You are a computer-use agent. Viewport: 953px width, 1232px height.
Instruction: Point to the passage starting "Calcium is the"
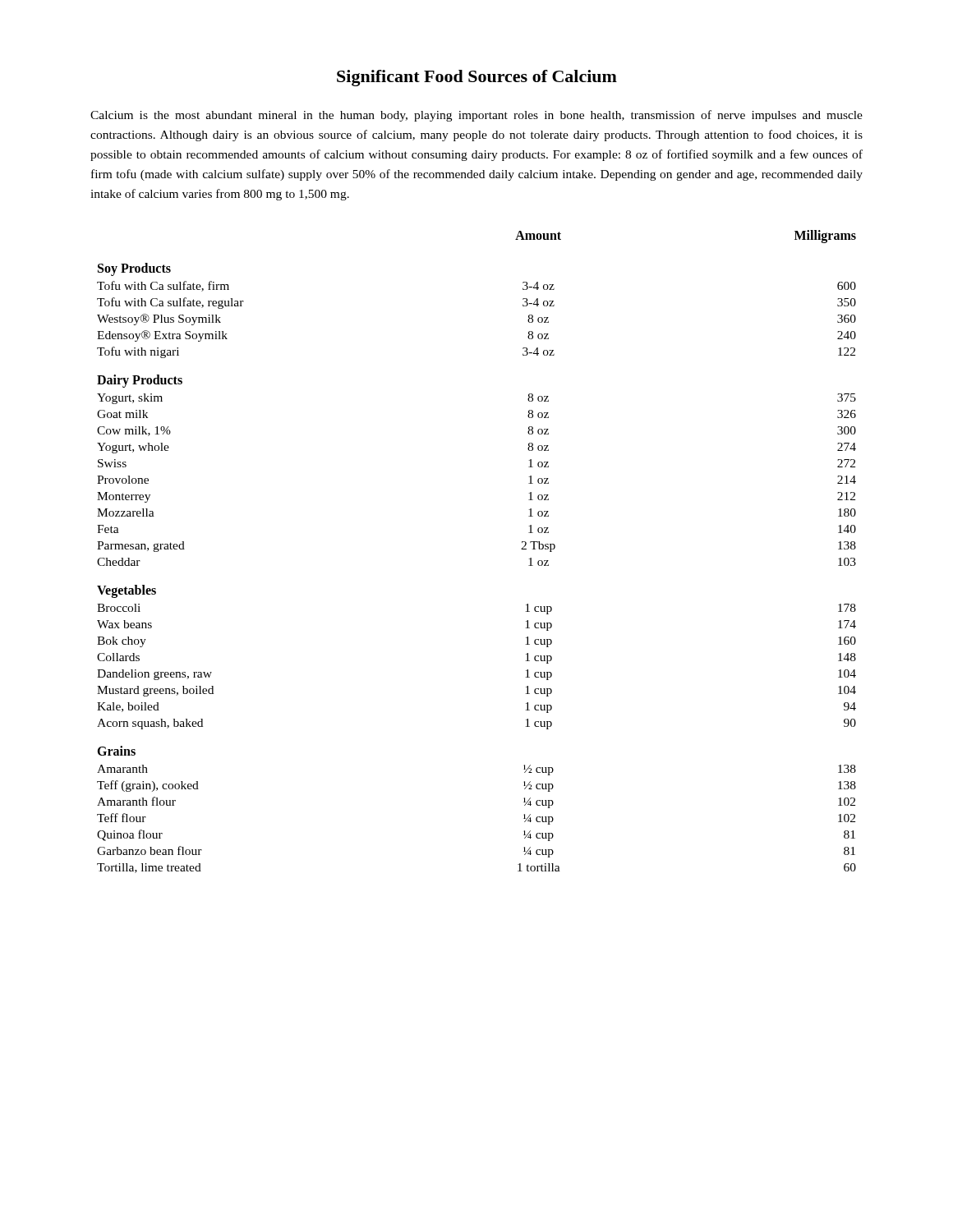click(x=476, y=154)
